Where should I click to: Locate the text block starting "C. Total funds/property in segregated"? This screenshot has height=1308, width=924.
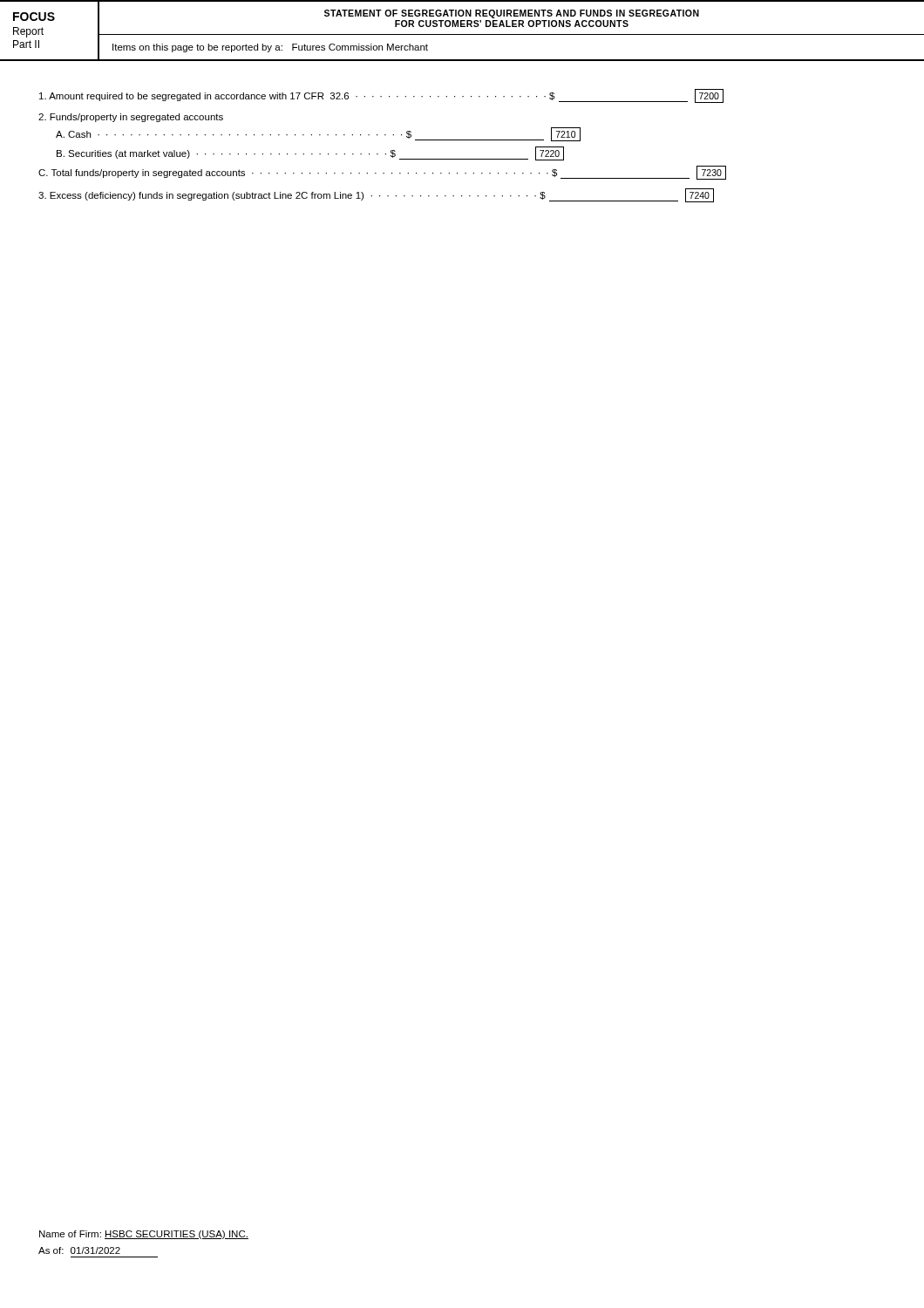pos(382,173)
